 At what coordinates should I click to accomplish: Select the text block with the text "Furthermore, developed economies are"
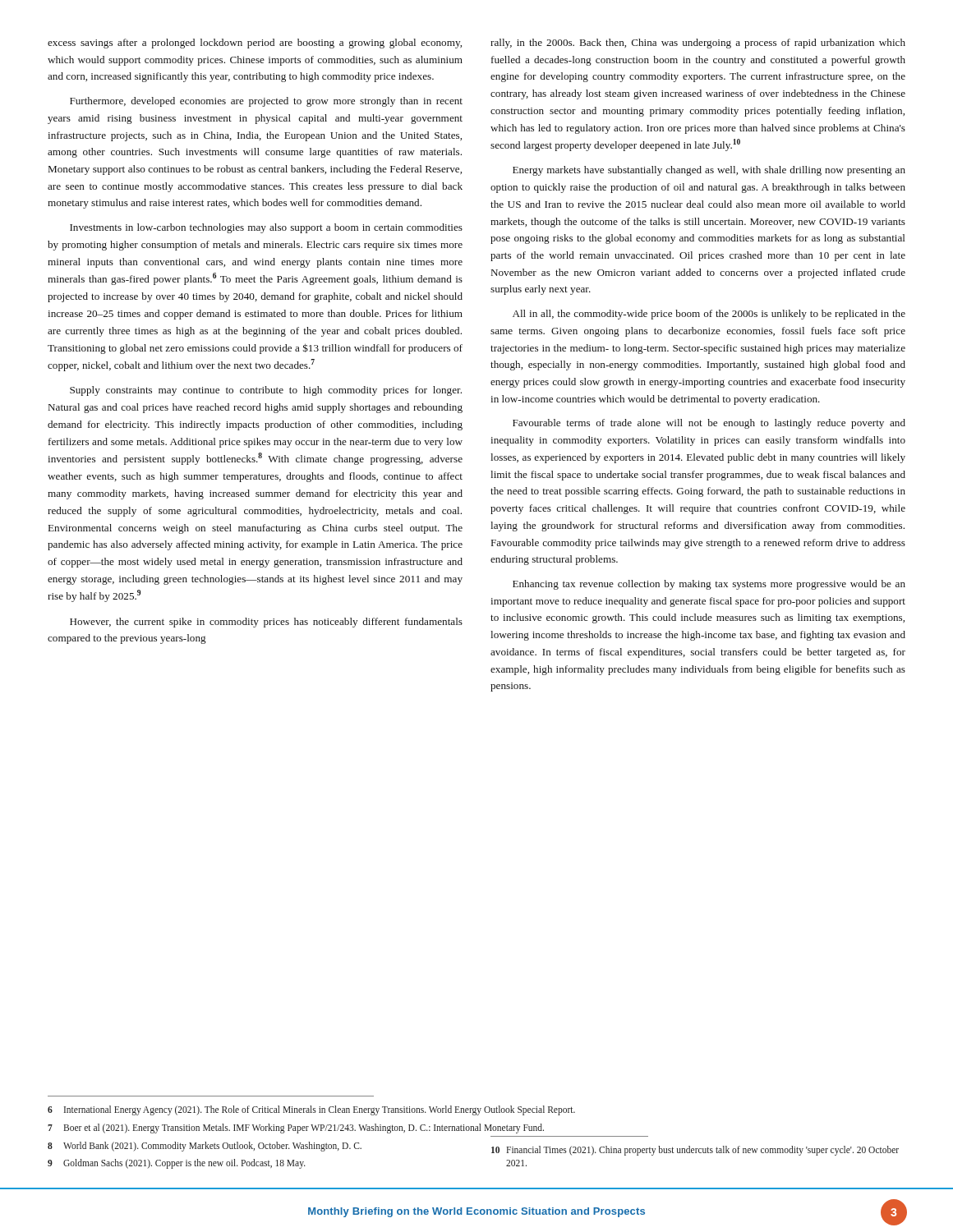pos(255,152)
